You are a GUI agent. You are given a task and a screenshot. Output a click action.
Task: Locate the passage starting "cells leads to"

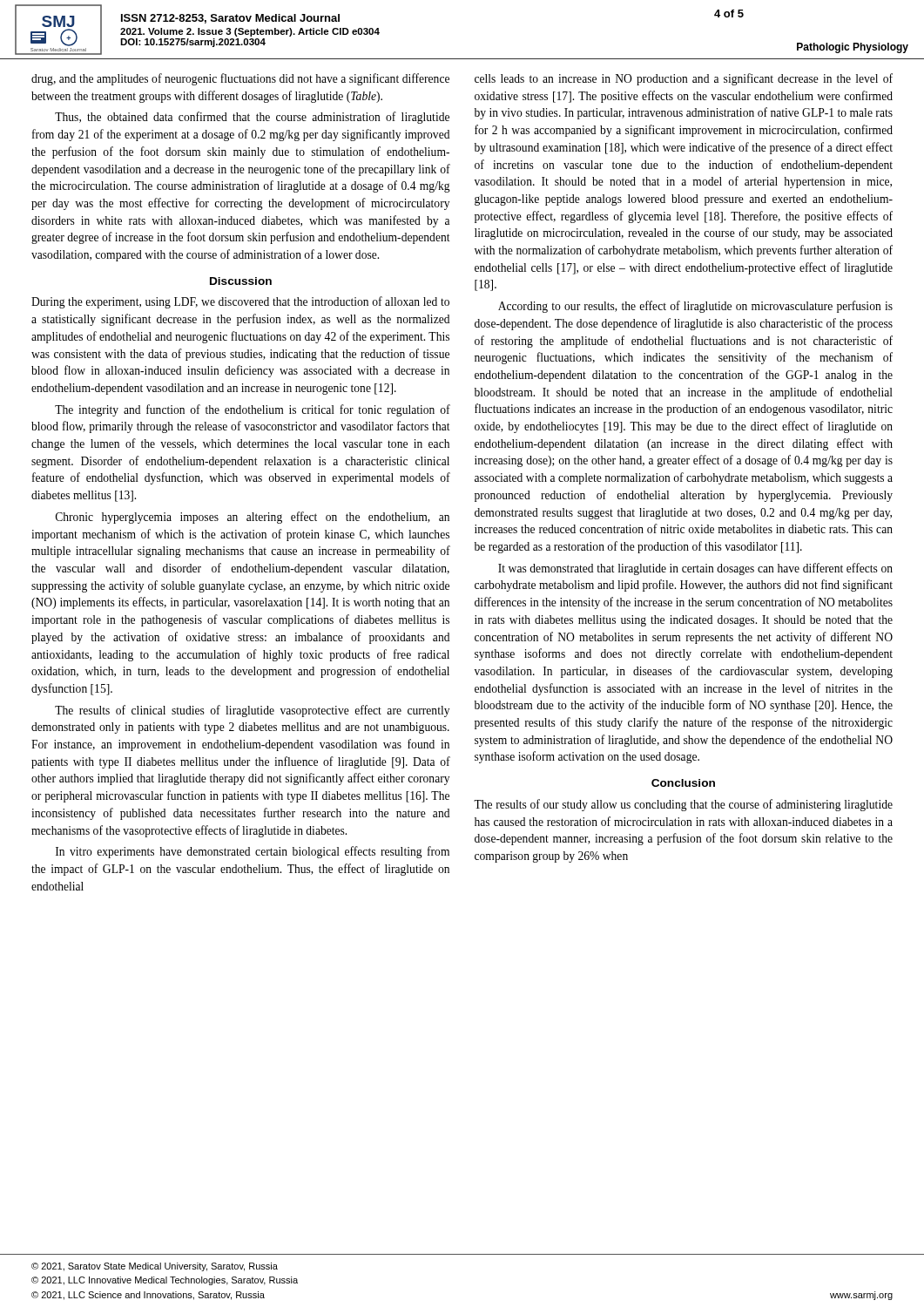683,182
